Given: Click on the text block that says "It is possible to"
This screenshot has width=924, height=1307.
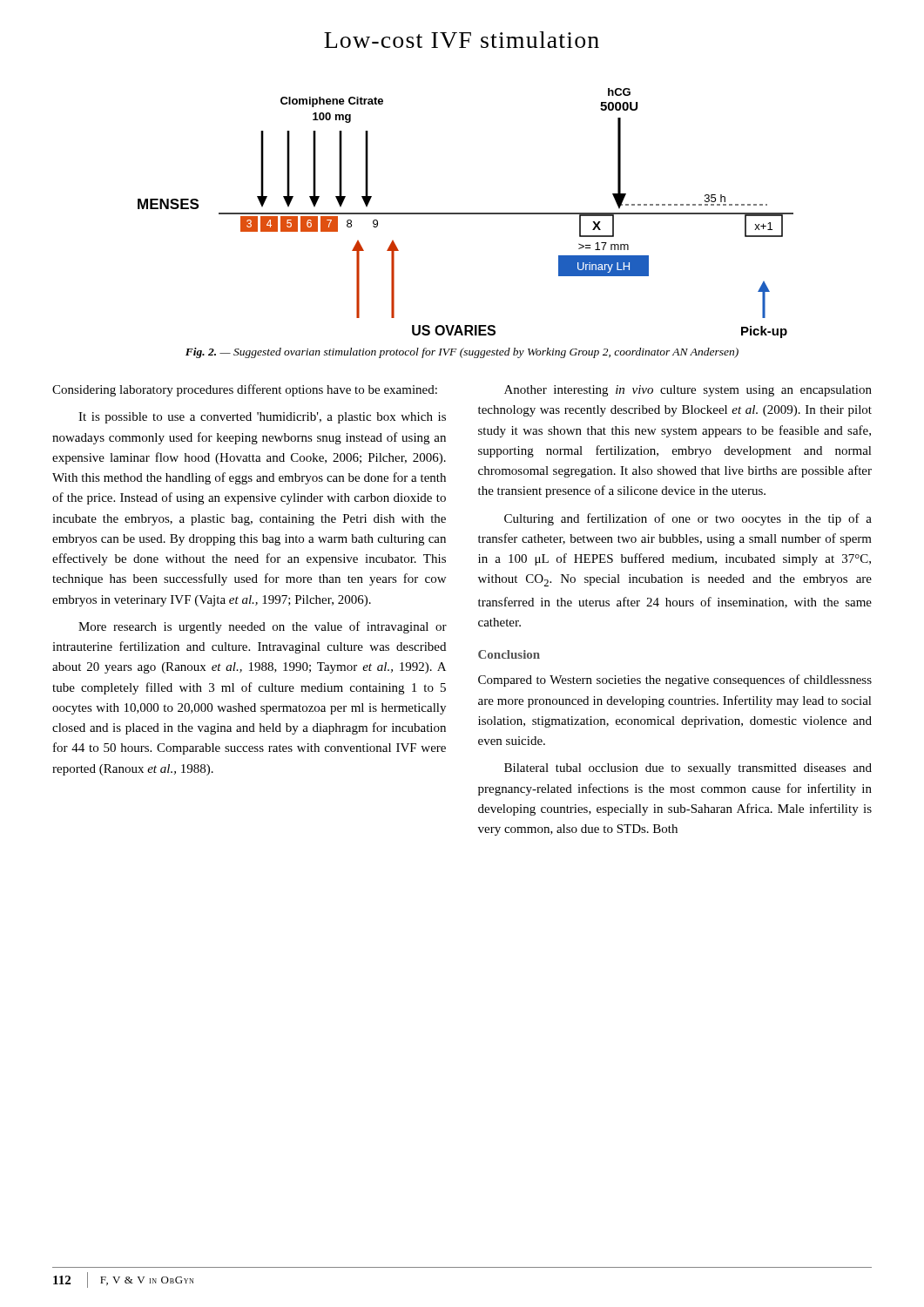Looking at the screenshot, I should [x=249, y=508].
